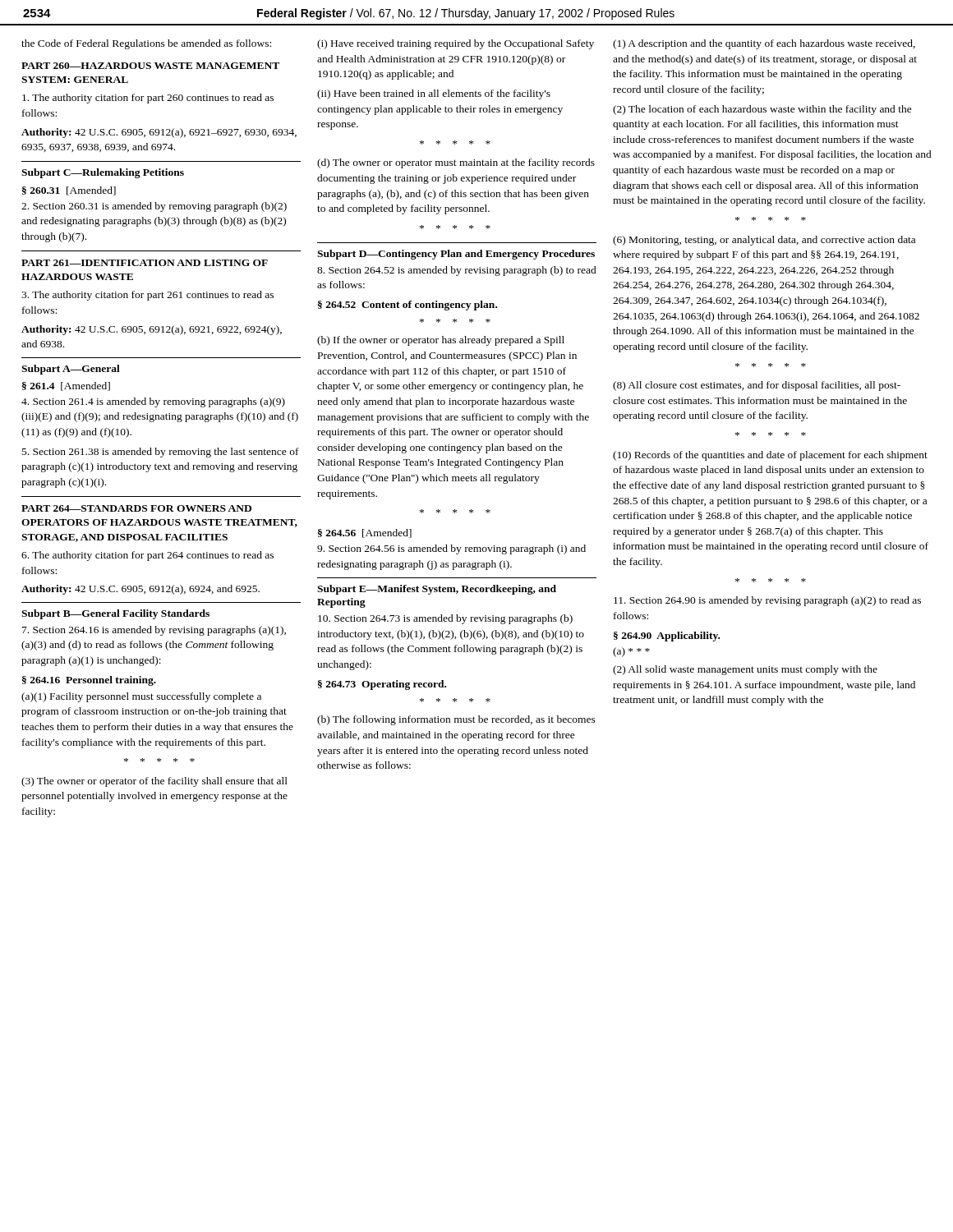This screenshot has width=953, height=1232.
Task: Find the section header with the text "§ 264.56 [Amended]"
Action: coord(365,532)
